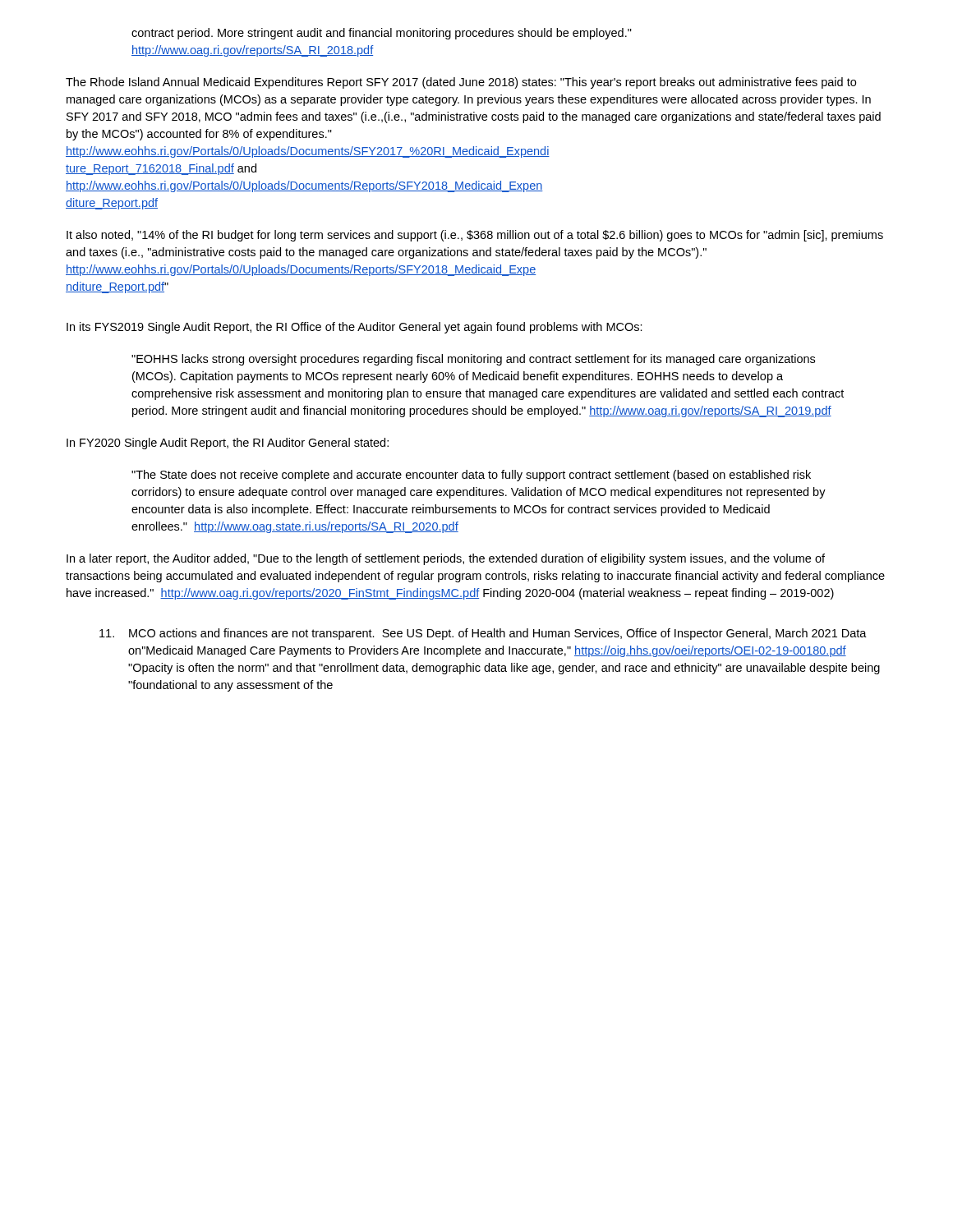Image resolution: width=953 pixels, height=1232 pixels.
Task: Find the text block containing ""EOHHS lacks strong oversight procedures regarding"
Action: 488,385
